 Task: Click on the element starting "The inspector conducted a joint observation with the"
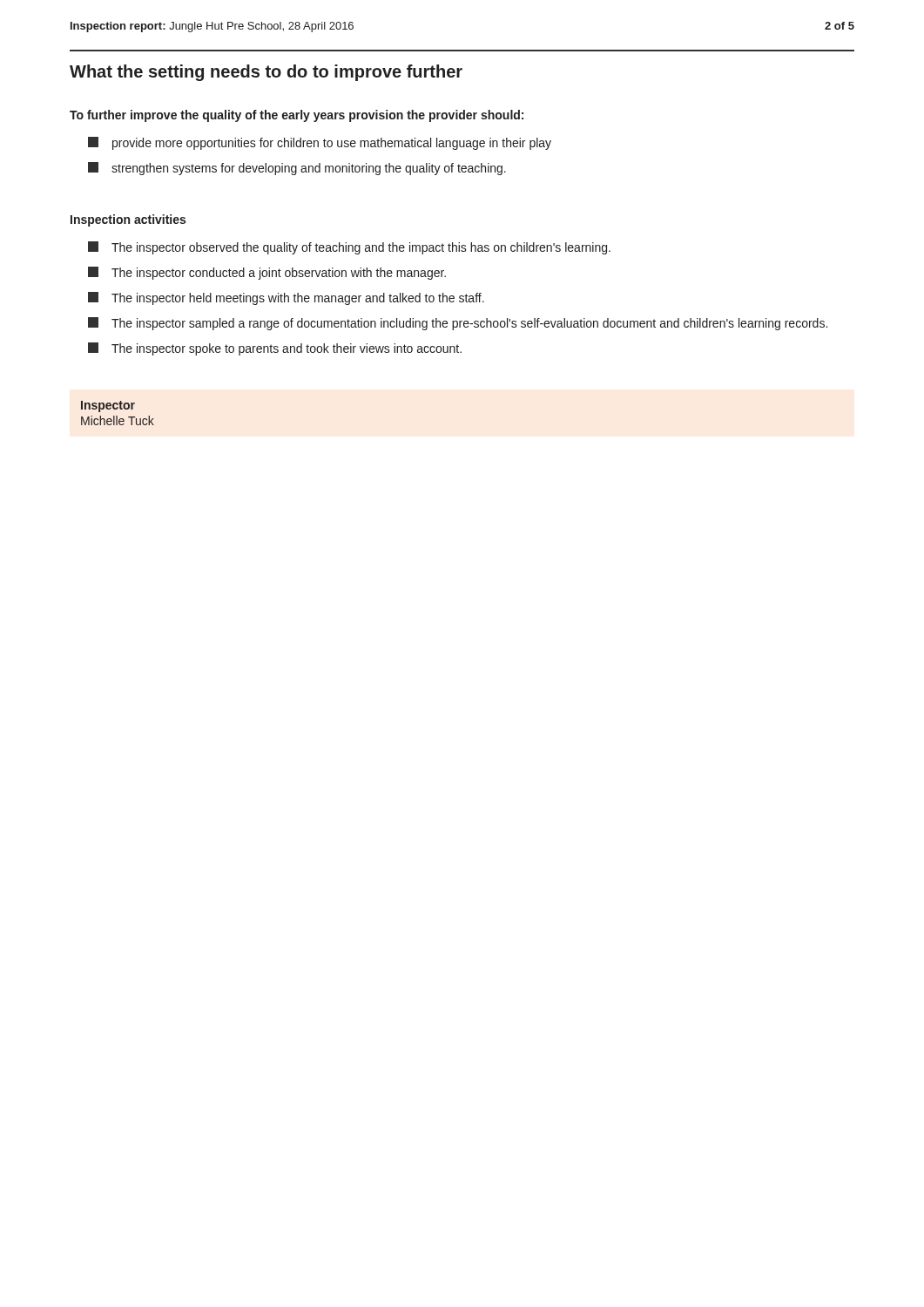[x=267, y=273]
